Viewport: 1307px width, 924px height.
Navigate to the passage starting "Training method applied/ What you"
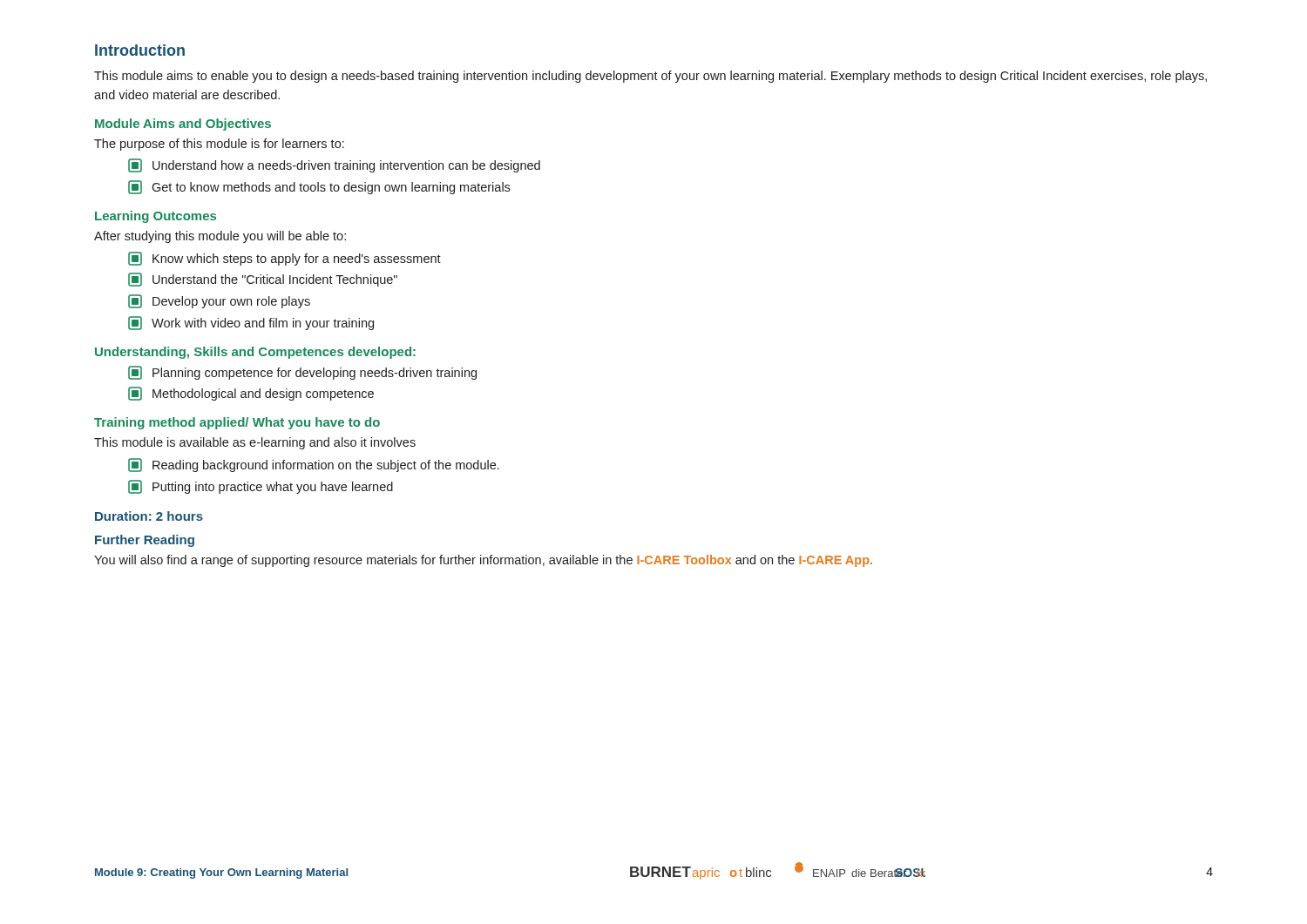pos(237,423)
